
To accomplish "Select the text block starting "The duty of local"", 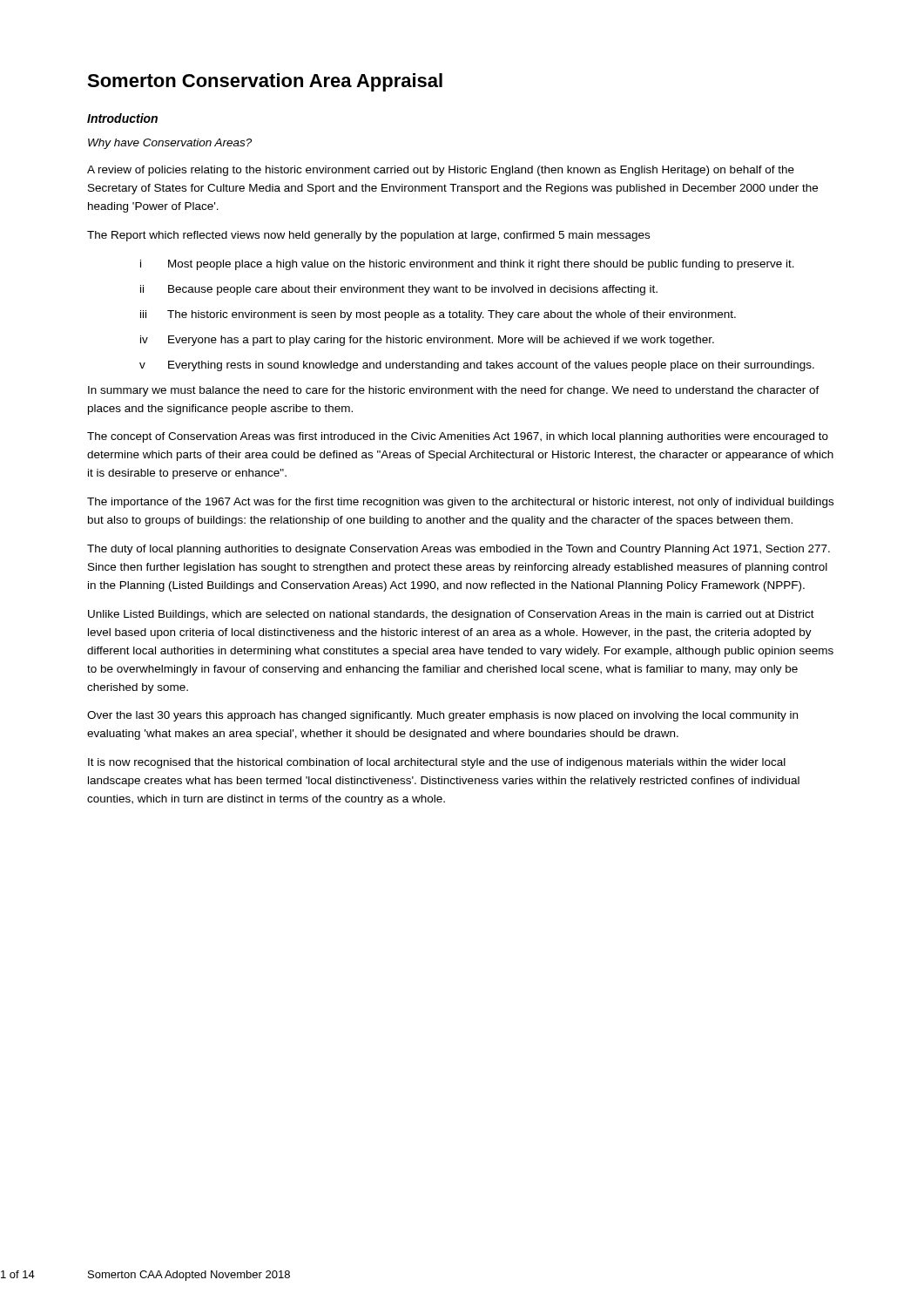I will [x=459, y=567].
